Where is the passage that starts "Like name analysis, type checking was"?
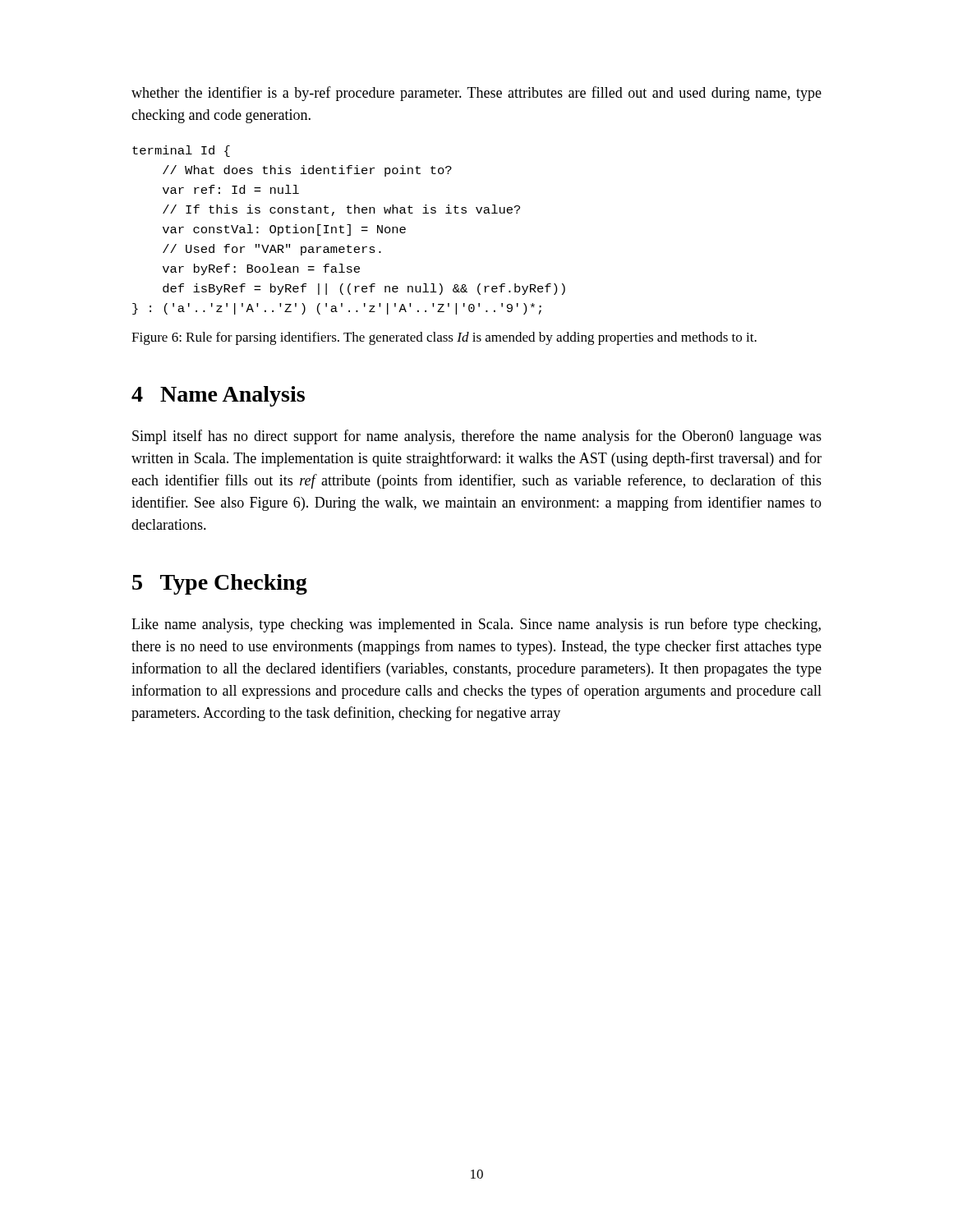Screen dimensions: 1232x953 click(476, 668)
